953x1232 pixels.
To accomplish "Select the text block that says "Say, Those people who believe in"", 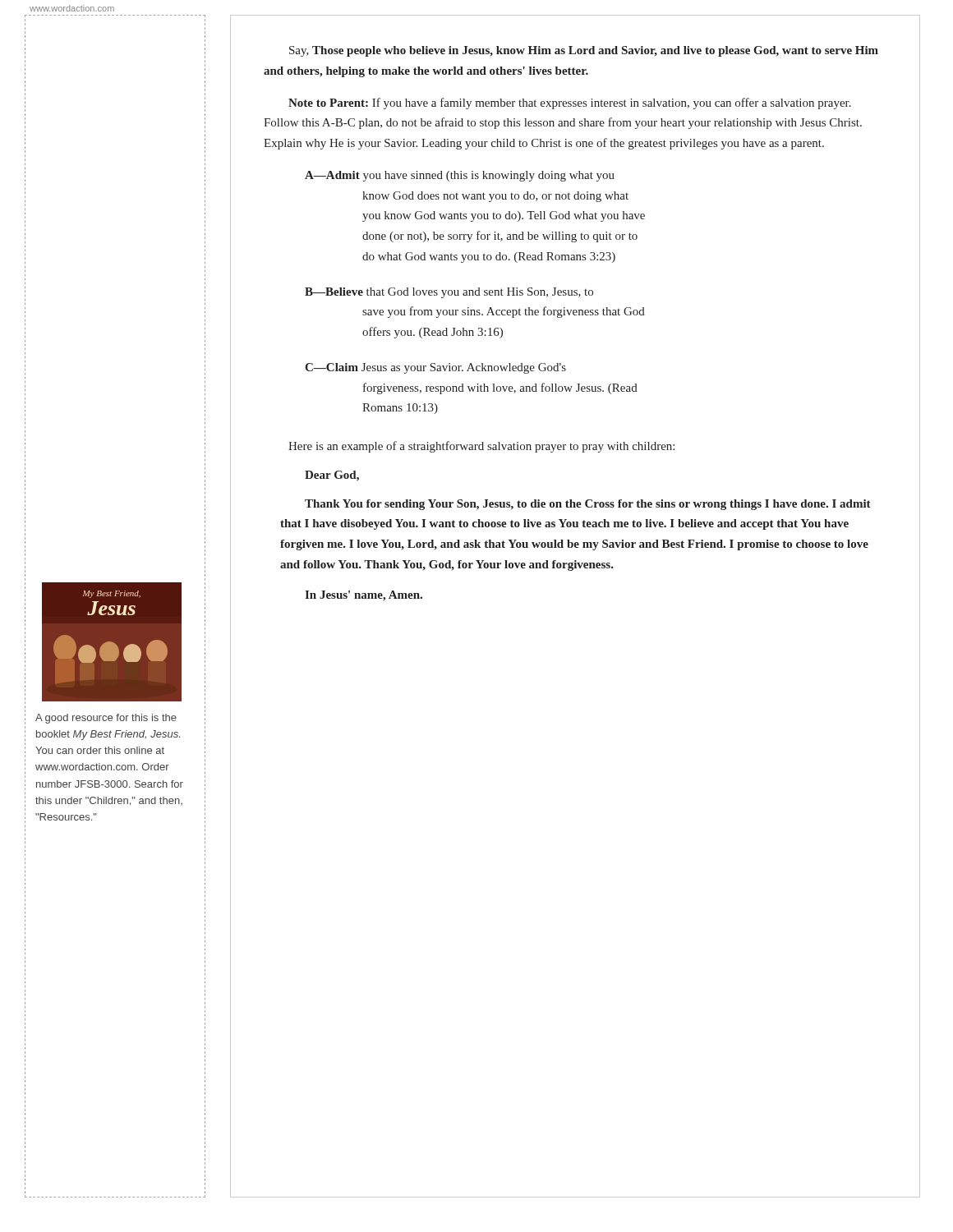I will pyautogui.click(x=575, y=61).
